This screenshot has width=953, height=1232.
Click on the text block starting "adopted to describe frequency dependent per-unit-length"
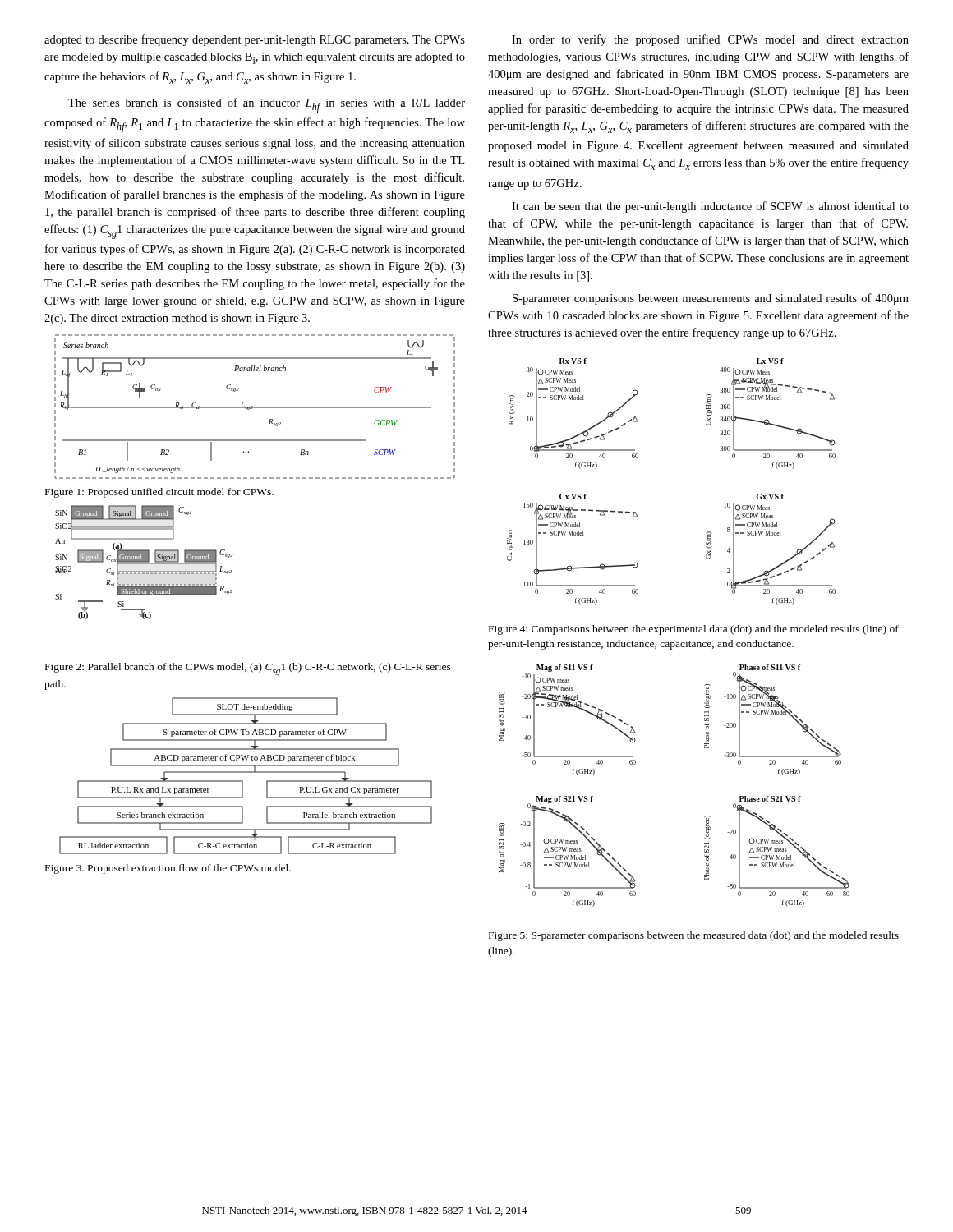(x=255, y=60)
